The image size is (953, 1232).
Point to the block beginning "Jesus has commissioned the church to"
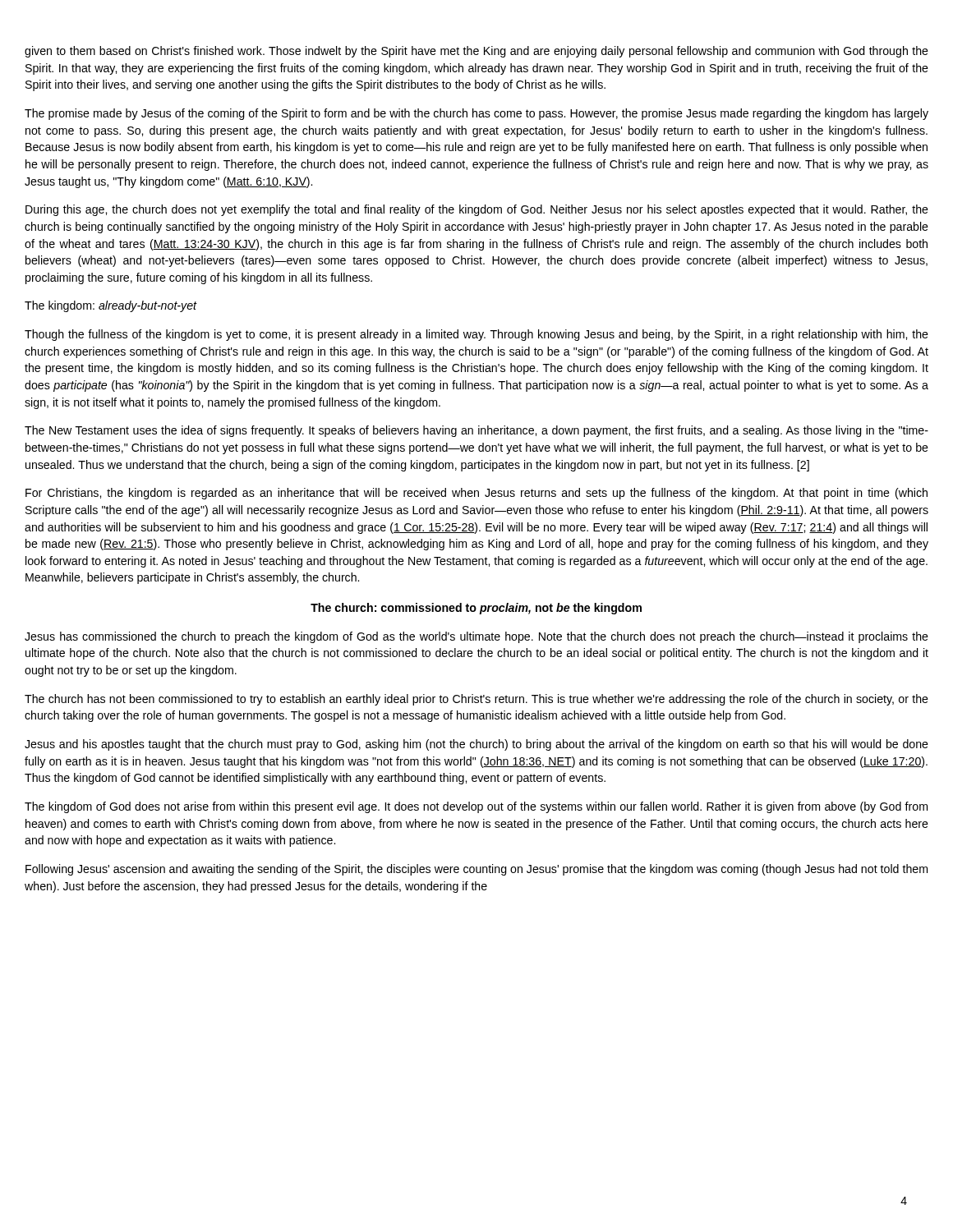click(476, 653)
